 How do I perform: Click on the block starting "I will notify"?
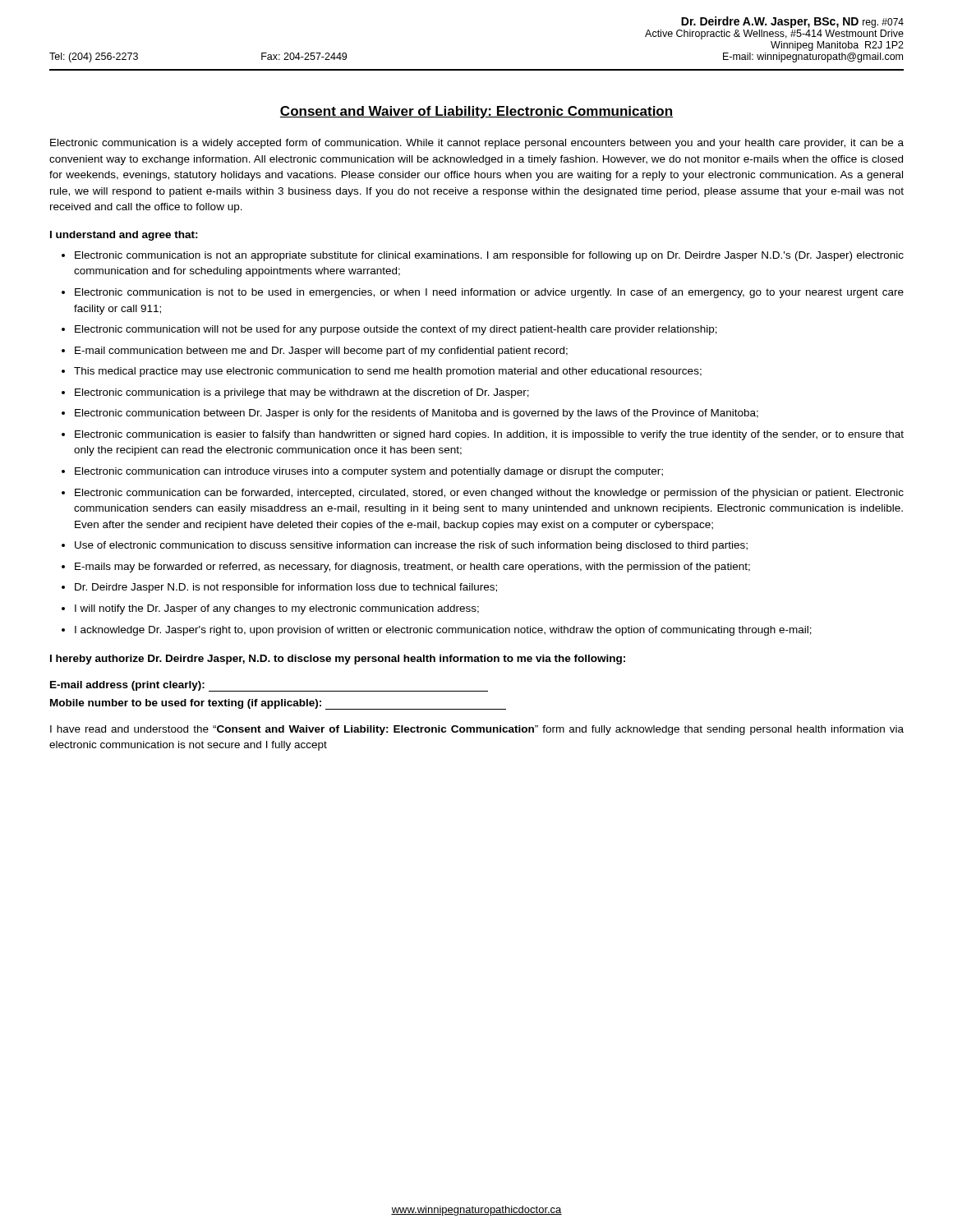[277, 608]
